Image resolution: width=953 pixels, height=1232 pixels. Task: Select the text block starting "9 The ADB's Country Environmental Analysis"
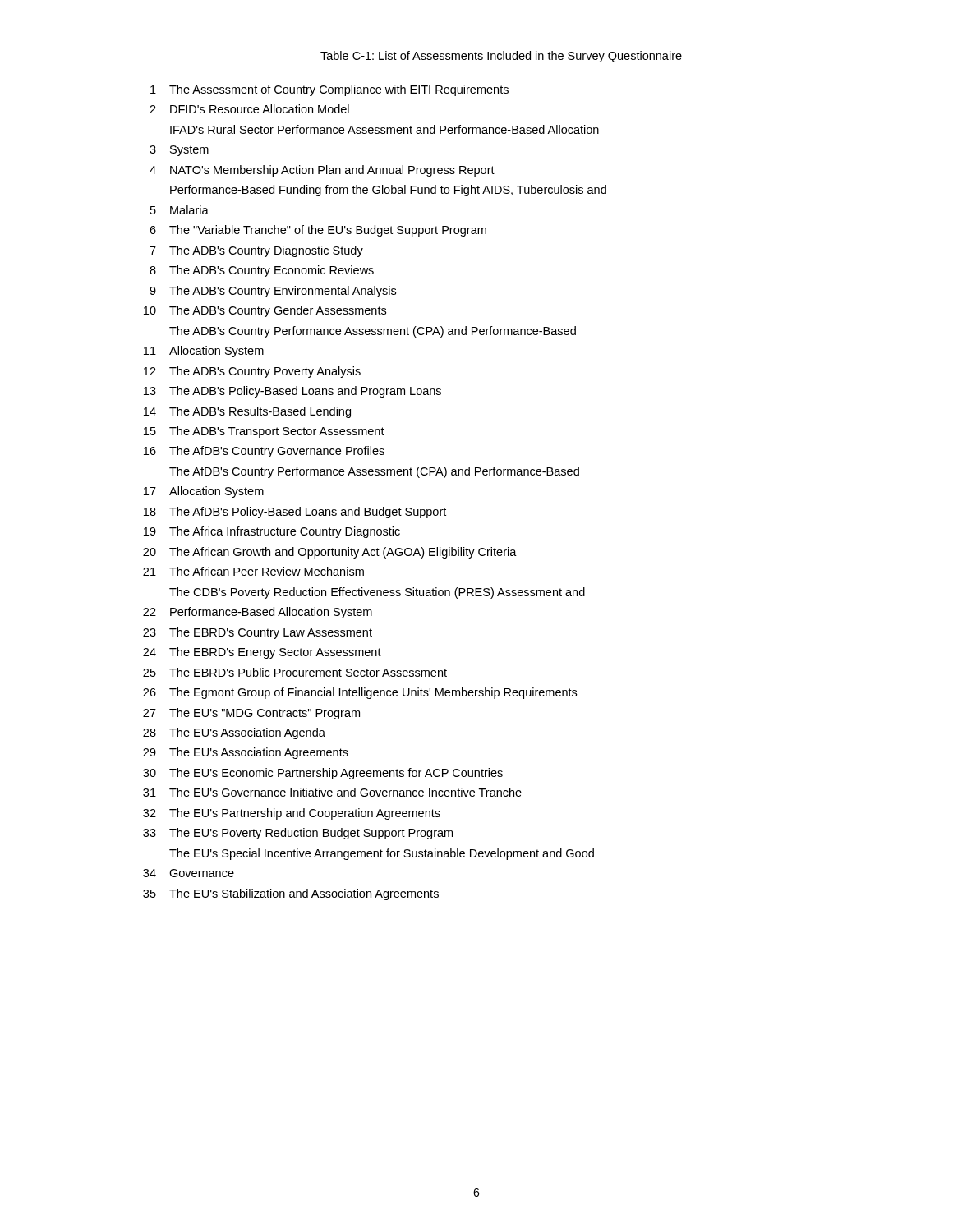[273, 292]
